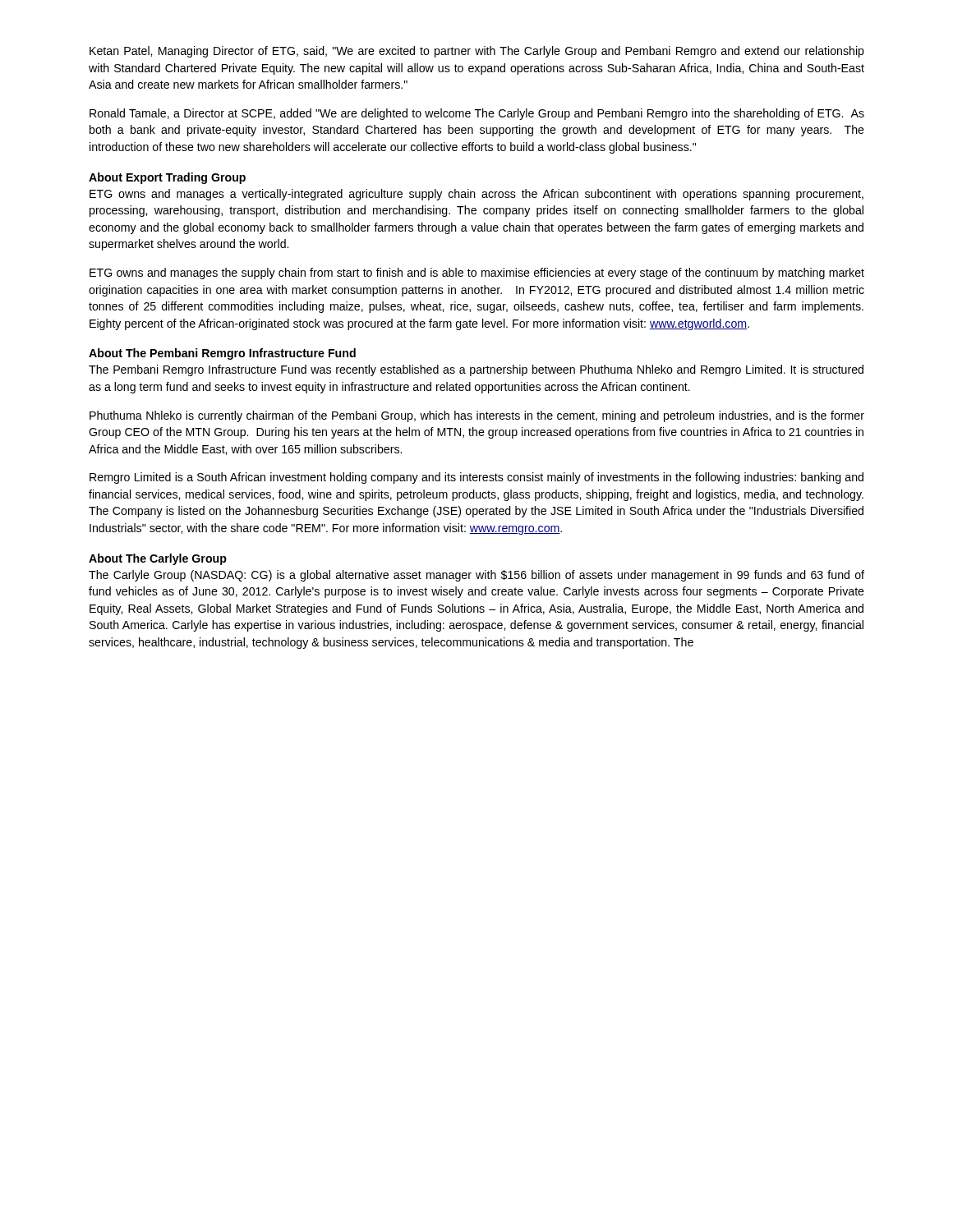Point to the section header beginning "About Export Trading"
Screen dimensions: 1232x953
coord(167,177)
